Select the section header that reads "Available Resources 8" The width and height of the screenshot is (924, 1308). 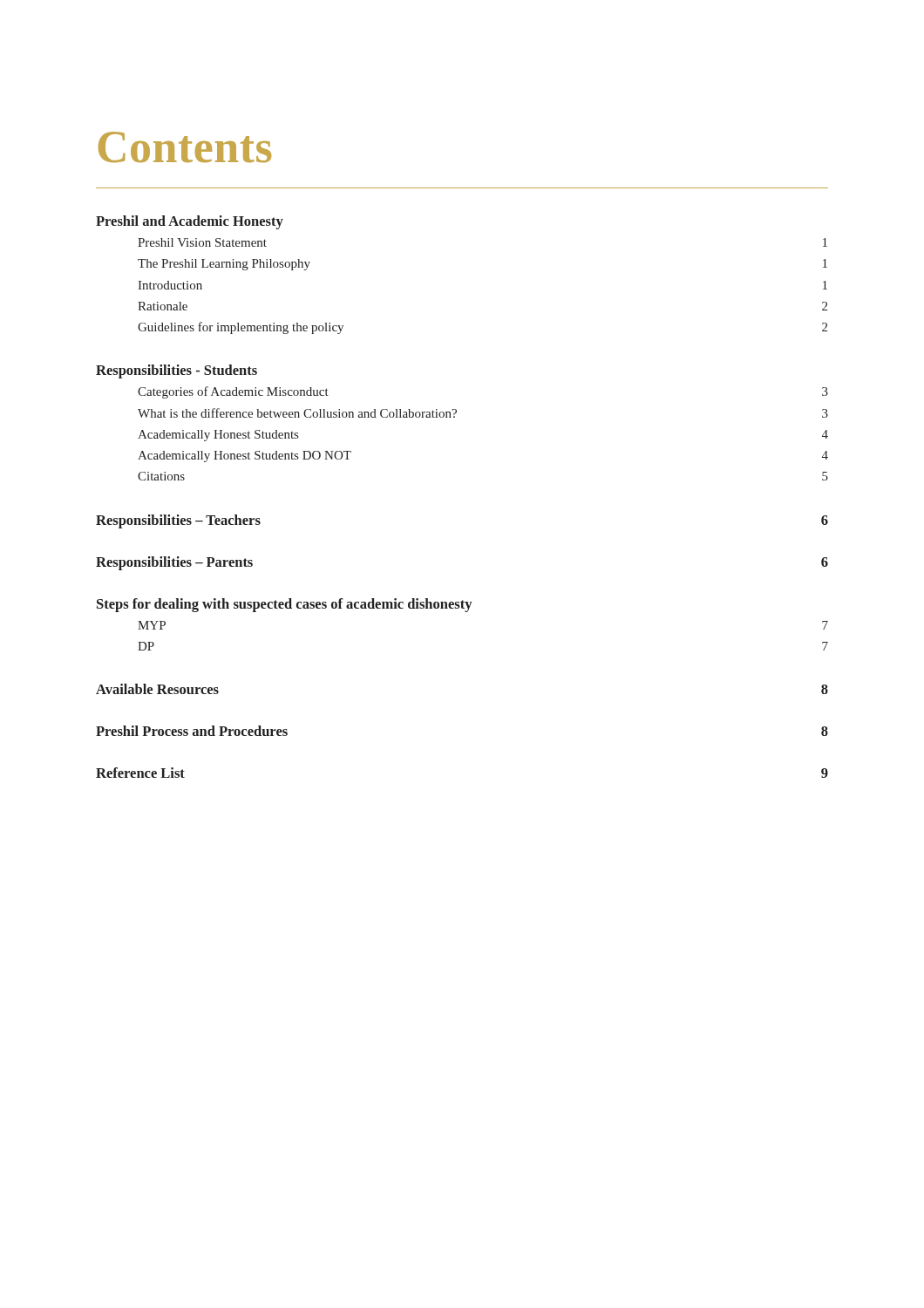pyautogui.click(x=149, y=688)
